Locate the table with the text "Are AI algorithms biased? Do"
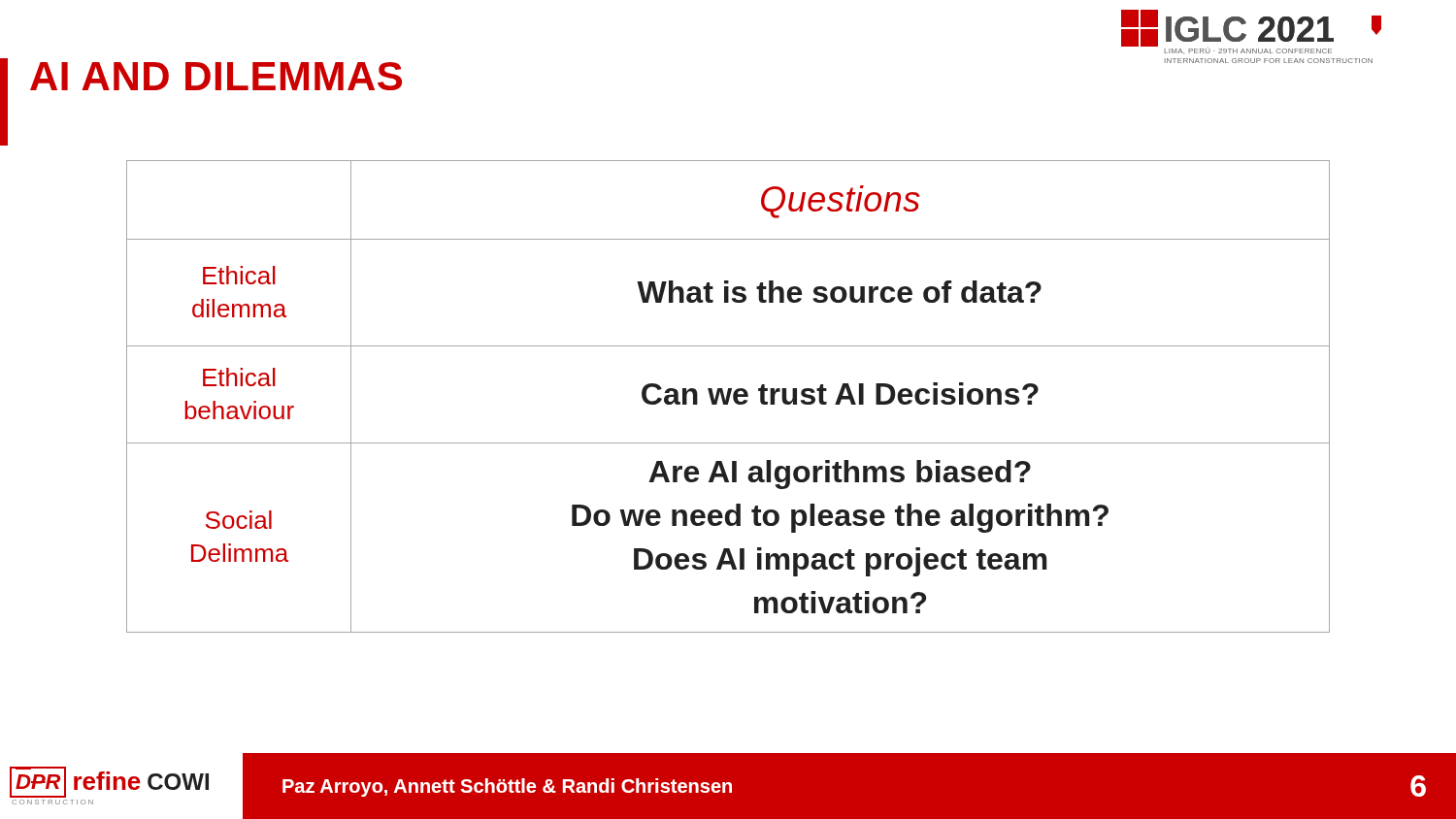This screenshot has height=819, width=1456. (728, 396)
